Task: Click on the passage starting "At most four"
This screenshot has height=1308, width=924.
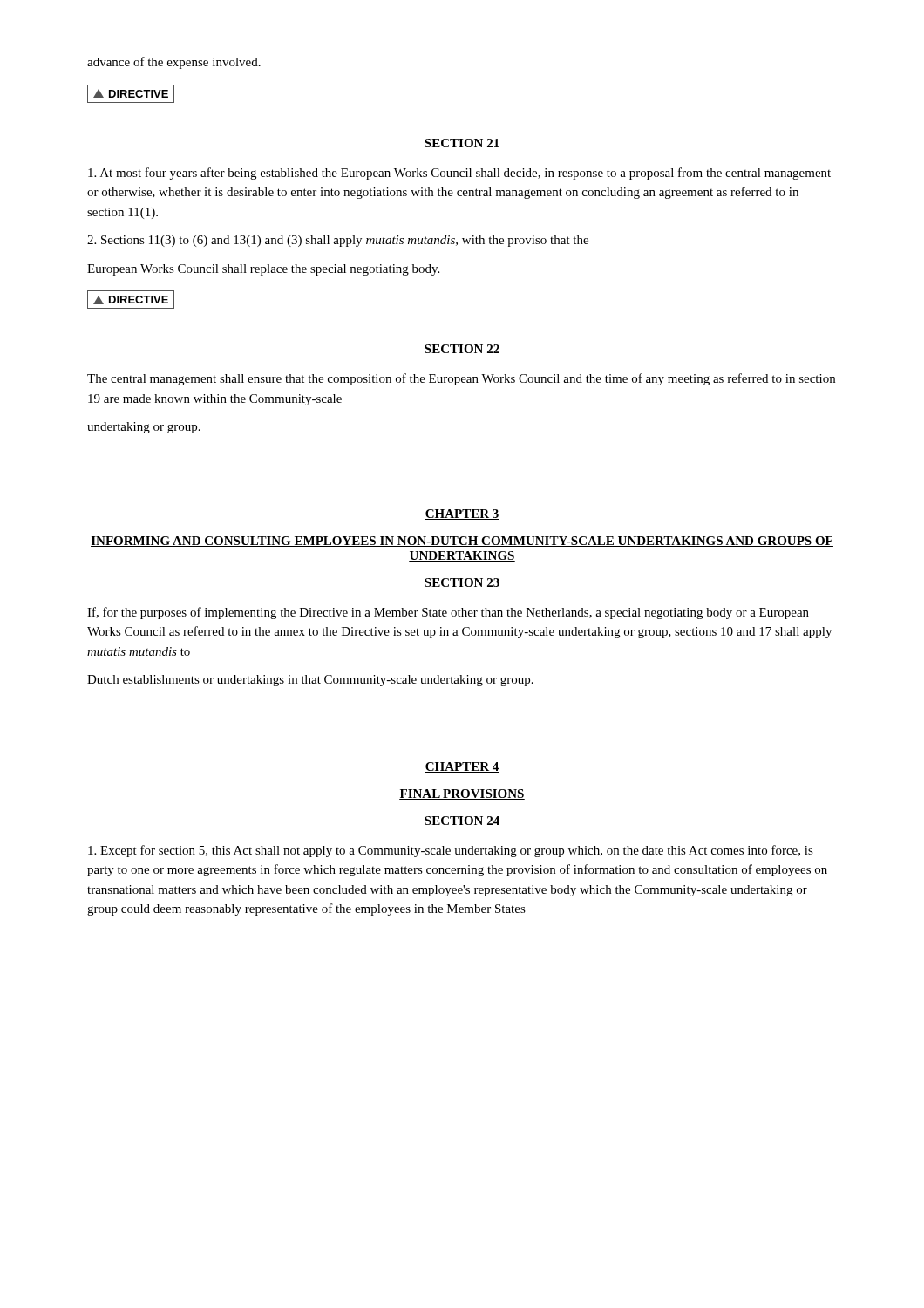Action: tap(459, 192)
